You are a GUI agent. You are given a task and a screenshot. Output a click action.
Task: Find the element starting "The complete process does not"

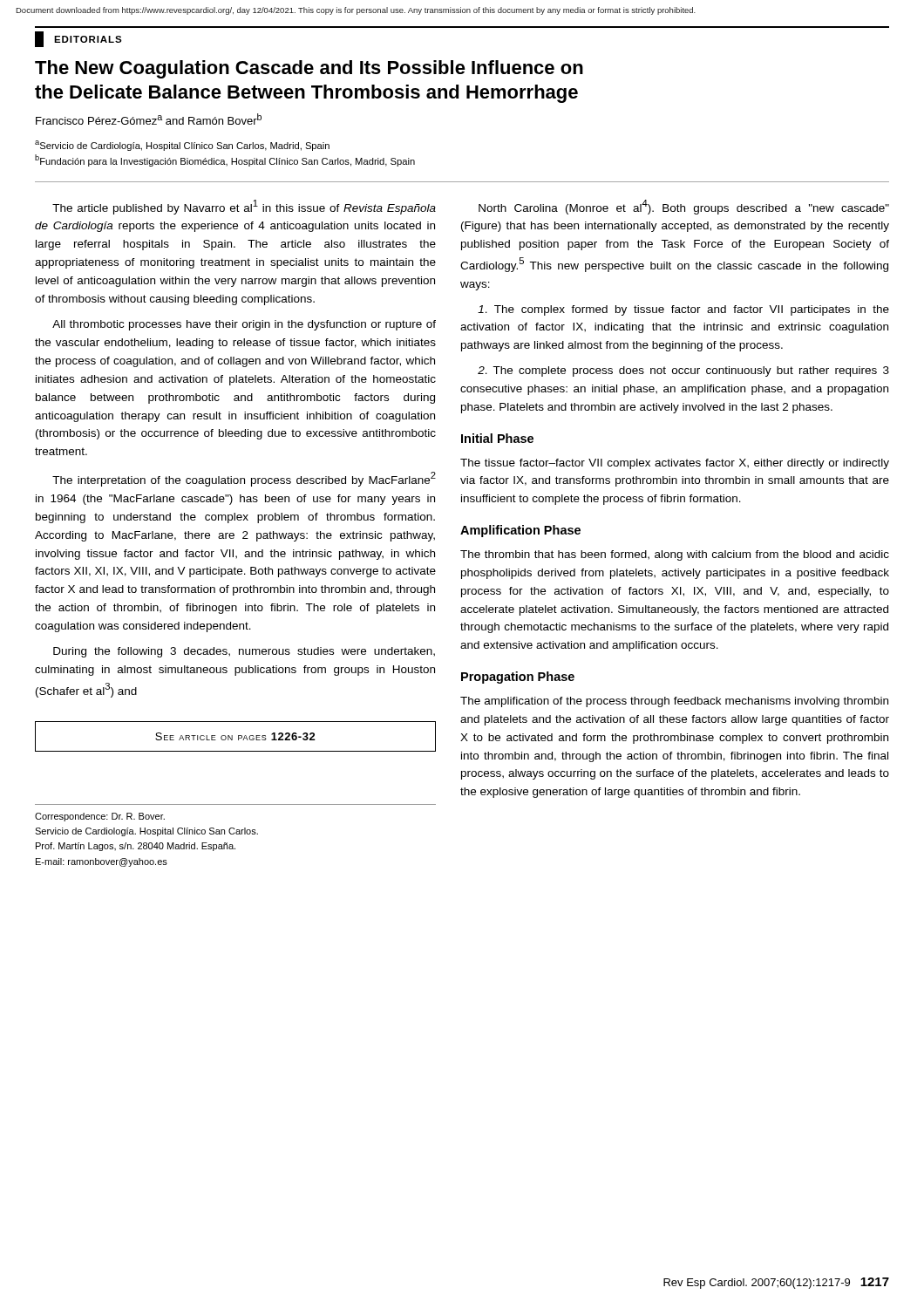tap(675, 389)
